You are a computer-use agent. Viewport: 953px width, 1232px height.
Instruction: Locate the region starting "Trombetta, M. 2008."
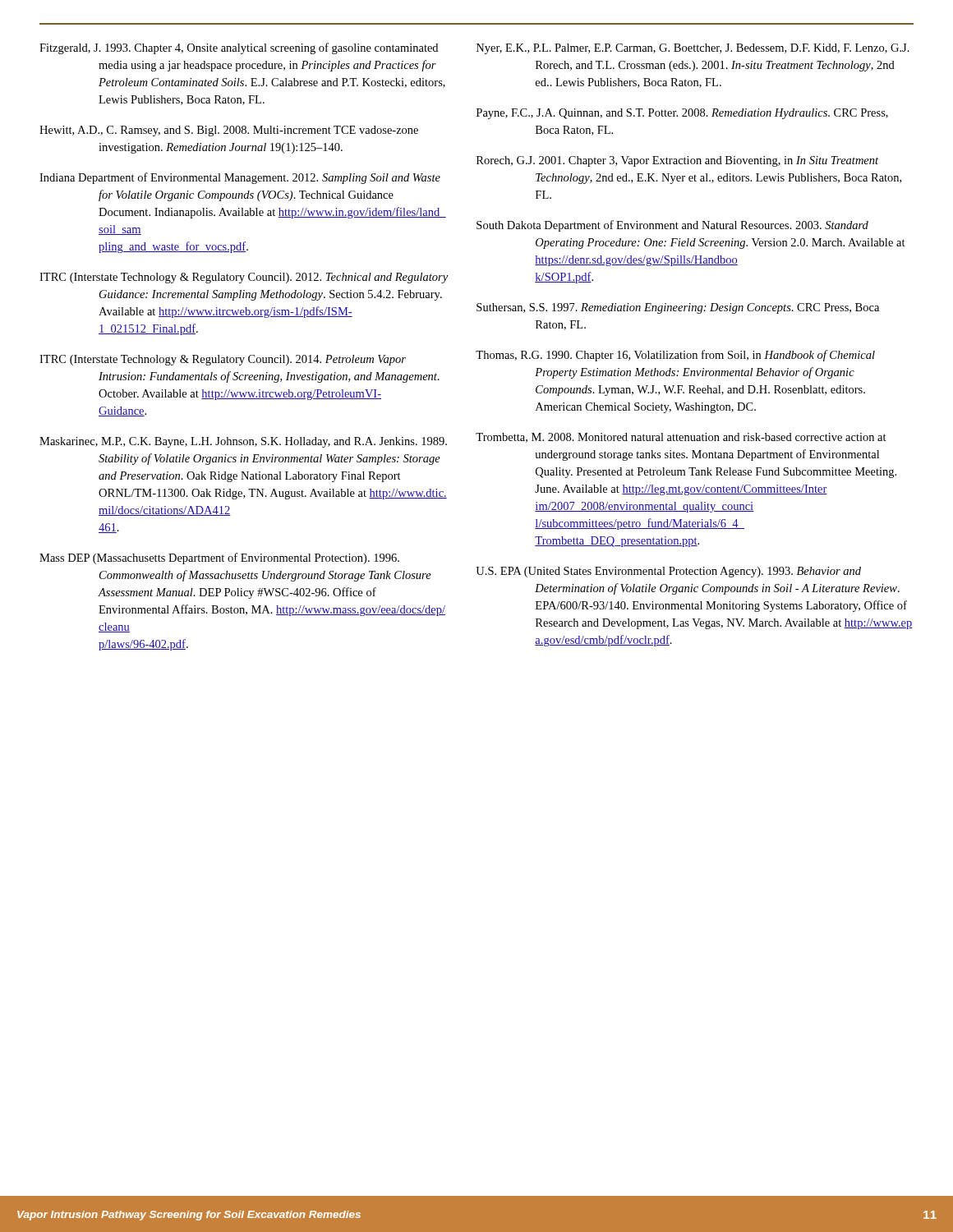(x=687, y=489)
